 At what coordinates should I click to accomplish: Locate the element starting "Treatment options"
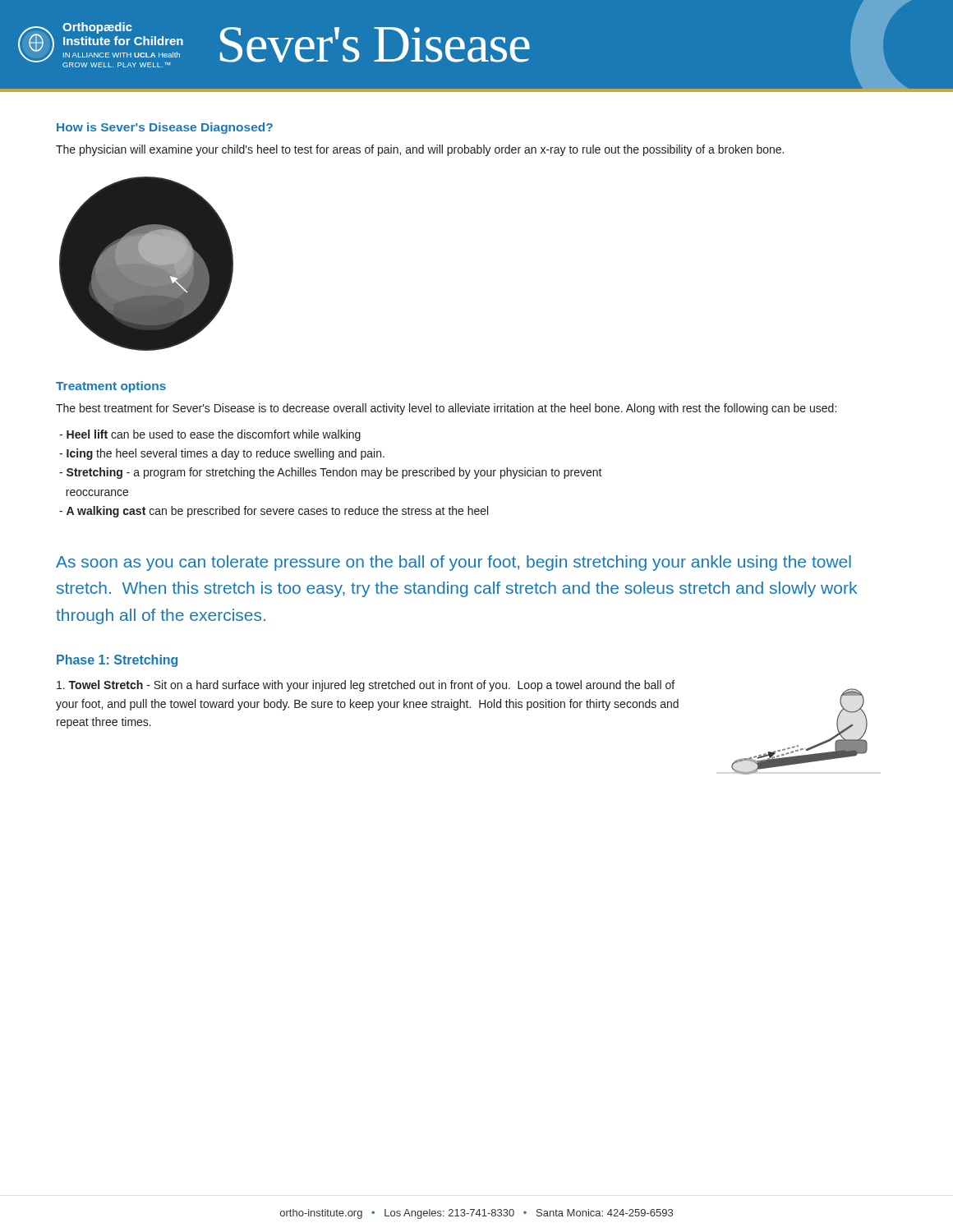pyautogui.click(x=111, y=386)
